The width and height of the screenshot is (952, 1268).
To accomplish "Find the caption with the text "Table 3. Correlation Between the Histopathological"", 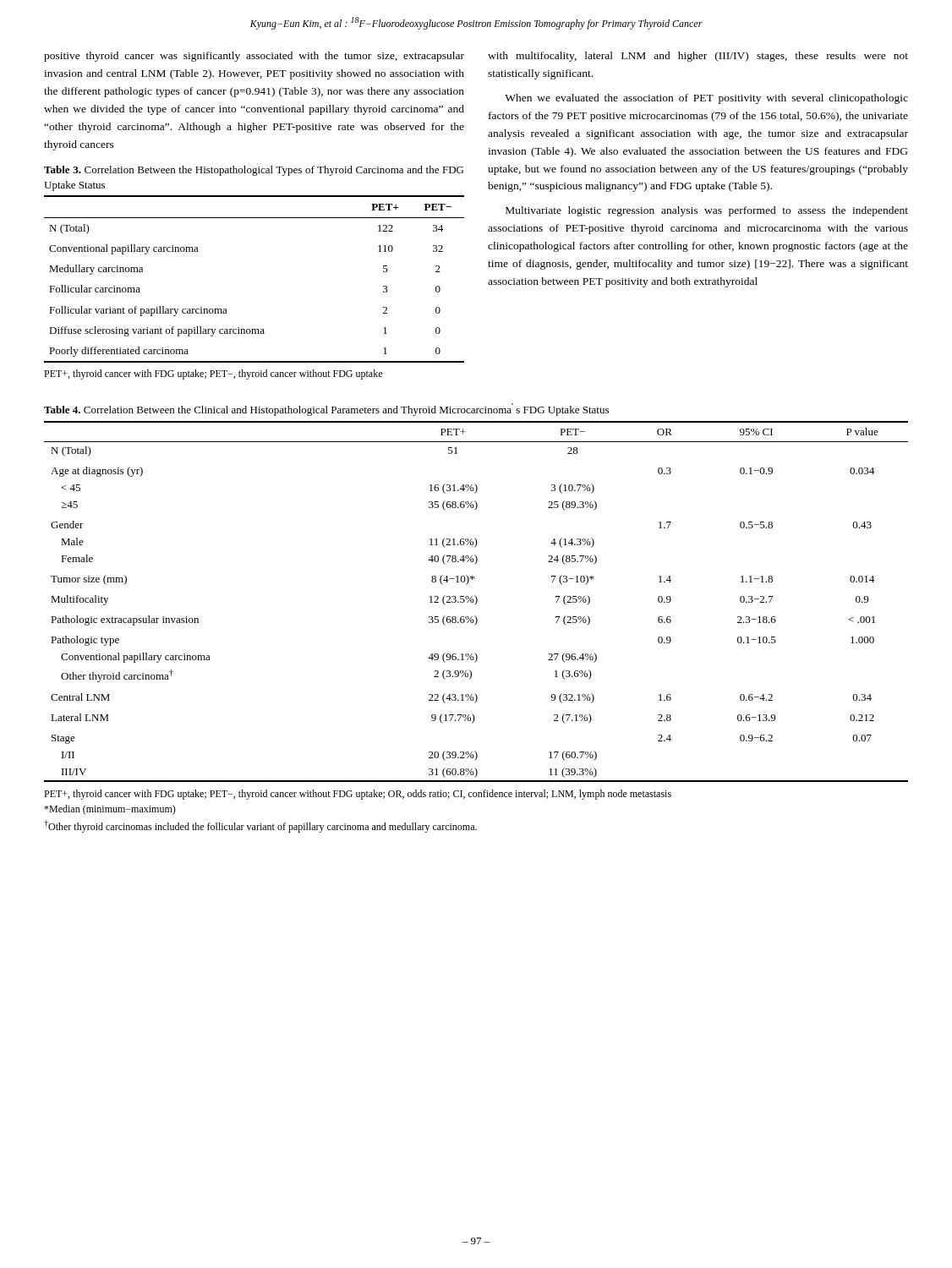I will pos(254,177).
